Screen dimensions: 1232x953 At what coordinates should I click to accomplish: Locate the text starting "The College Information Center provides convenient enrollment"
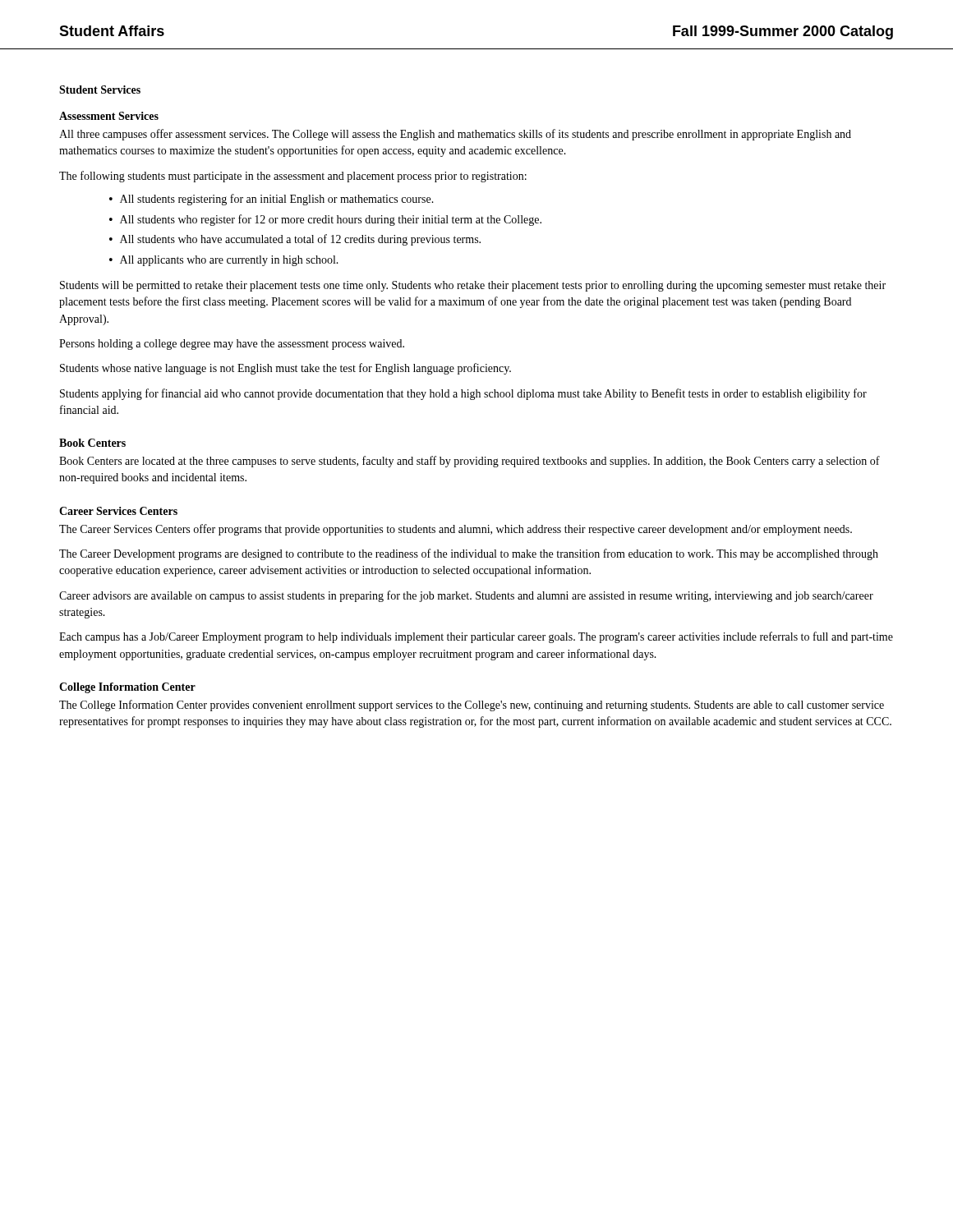(476, 713)
